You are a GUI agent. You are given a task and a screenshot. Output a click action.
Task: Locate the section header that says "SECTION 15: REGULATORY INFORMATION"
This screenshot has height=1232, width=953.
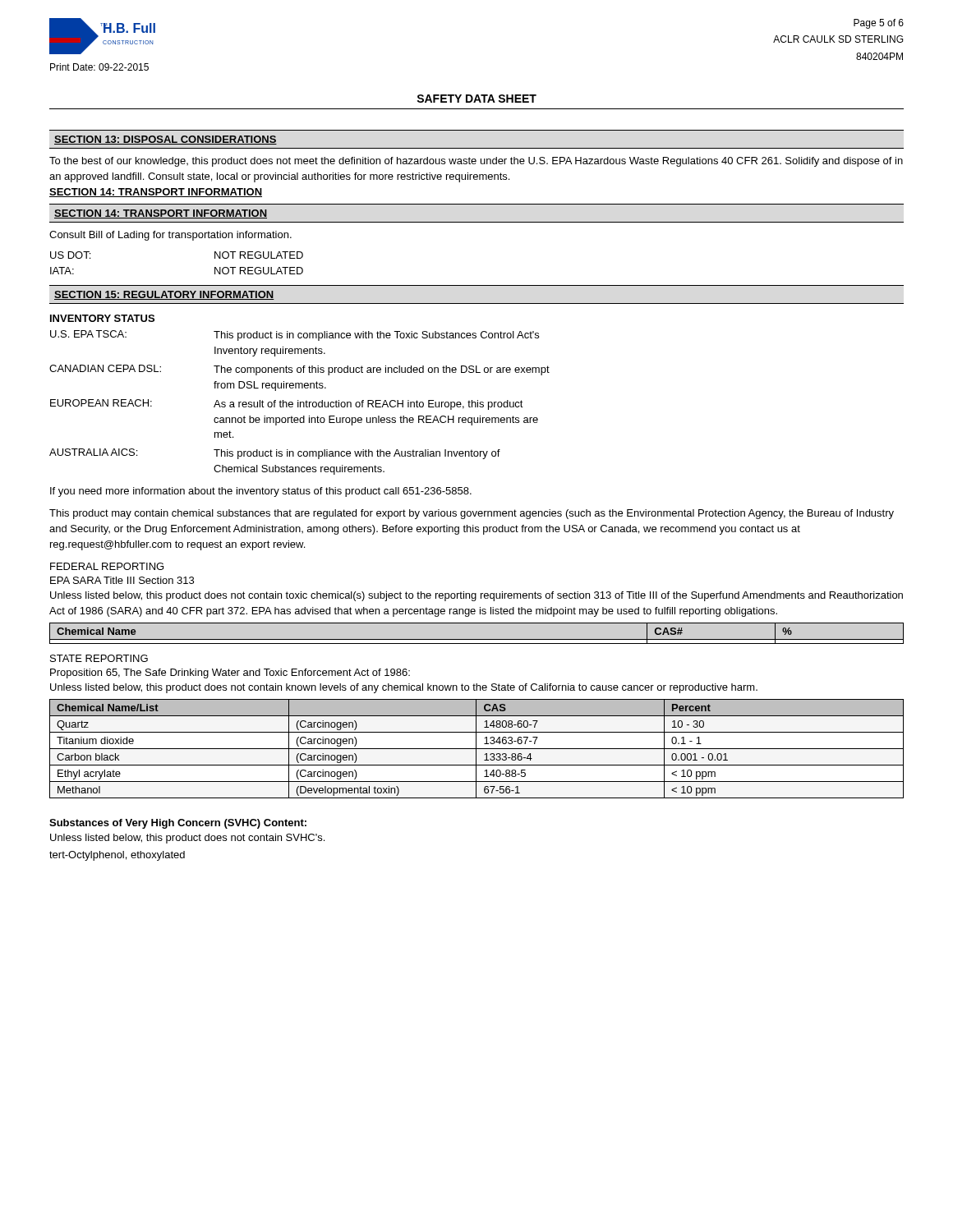[164, 295]
